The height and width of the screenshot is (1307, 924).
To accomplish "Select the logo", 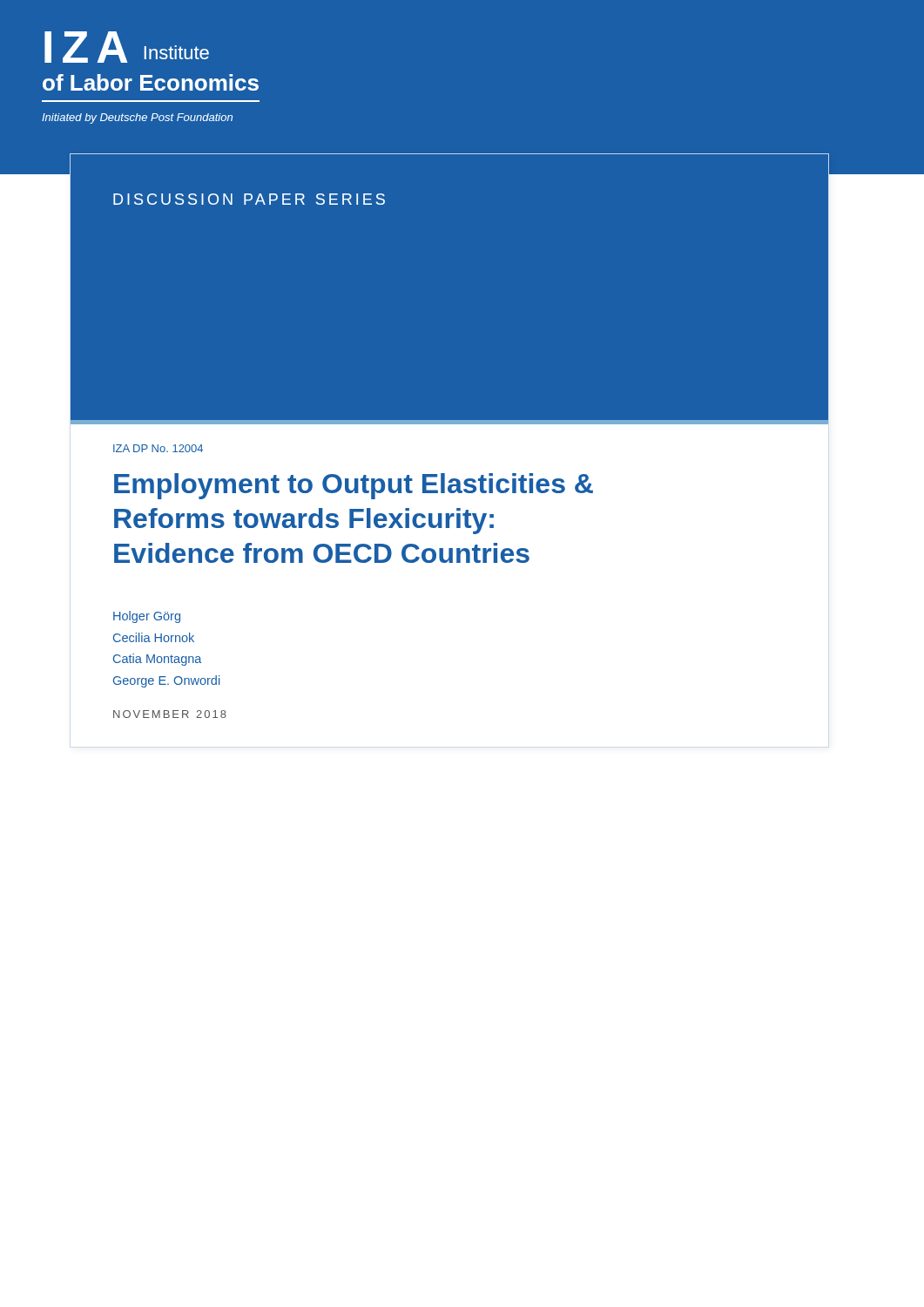I will [151, 74].
